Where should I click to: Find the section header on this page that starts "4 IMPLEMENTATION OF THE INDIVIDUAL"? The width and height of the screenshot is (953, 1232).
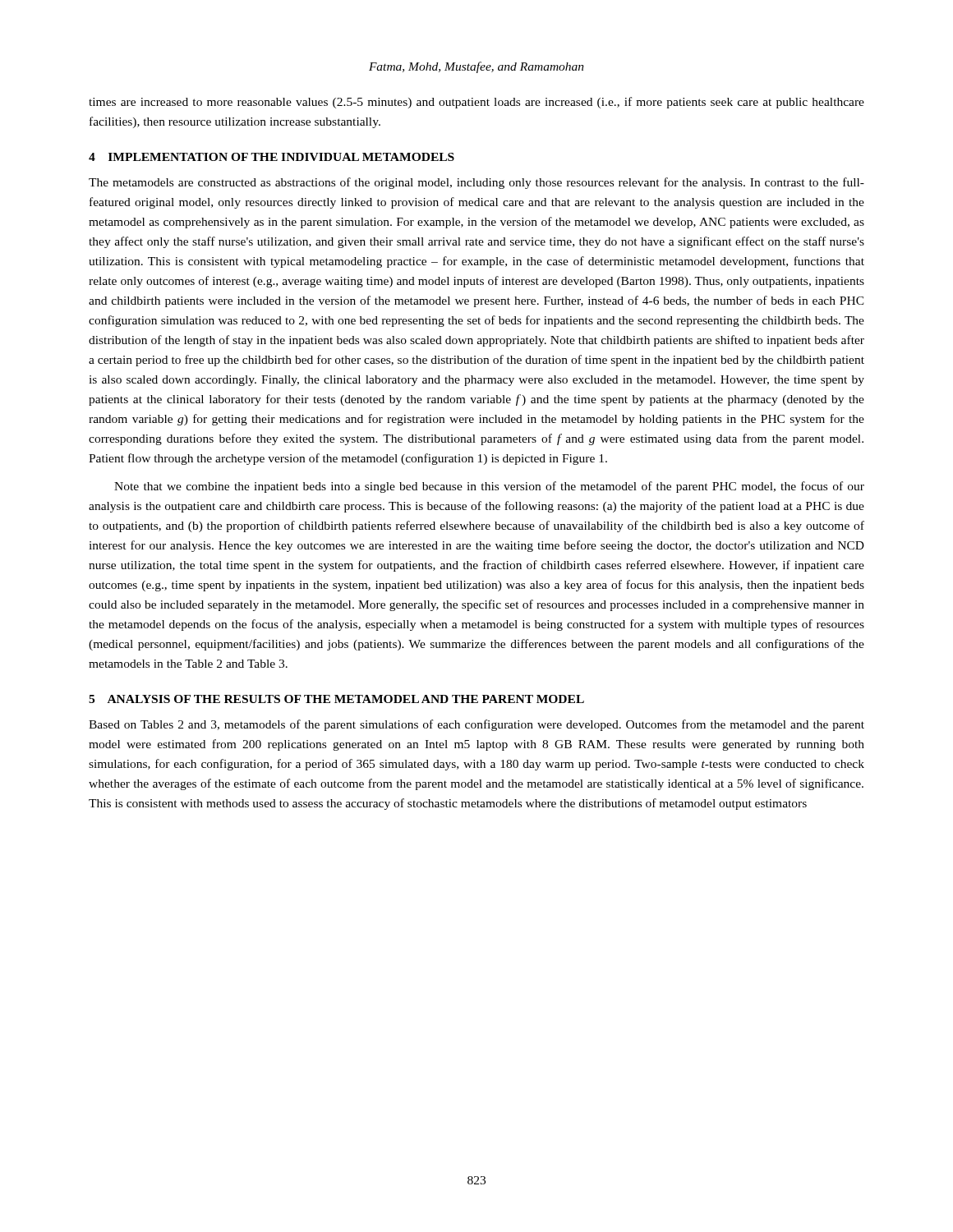pos(272,157)
